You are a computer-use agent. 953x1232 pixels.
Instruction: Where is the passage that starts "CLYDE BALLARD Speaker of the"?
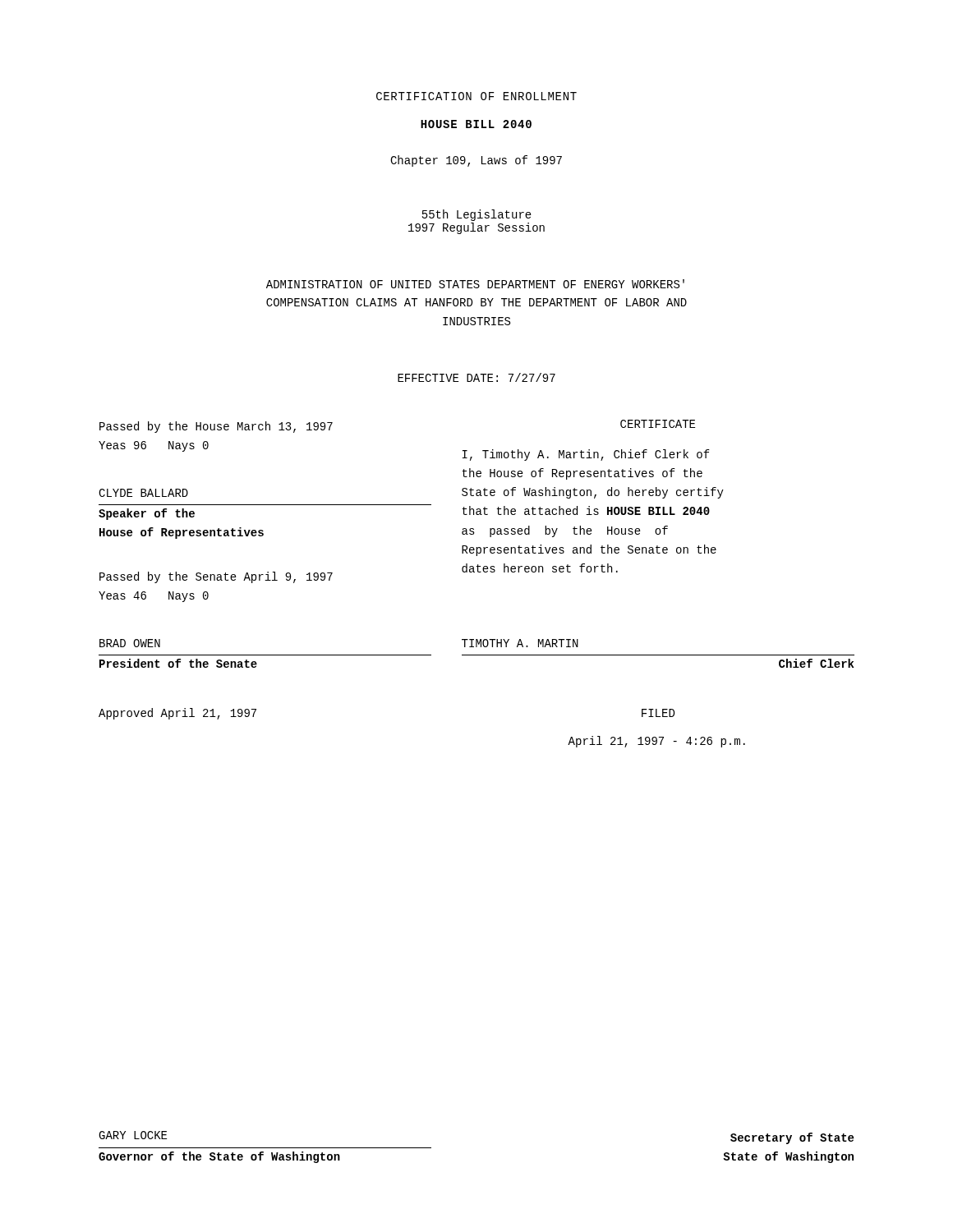(x=265, y=512)
